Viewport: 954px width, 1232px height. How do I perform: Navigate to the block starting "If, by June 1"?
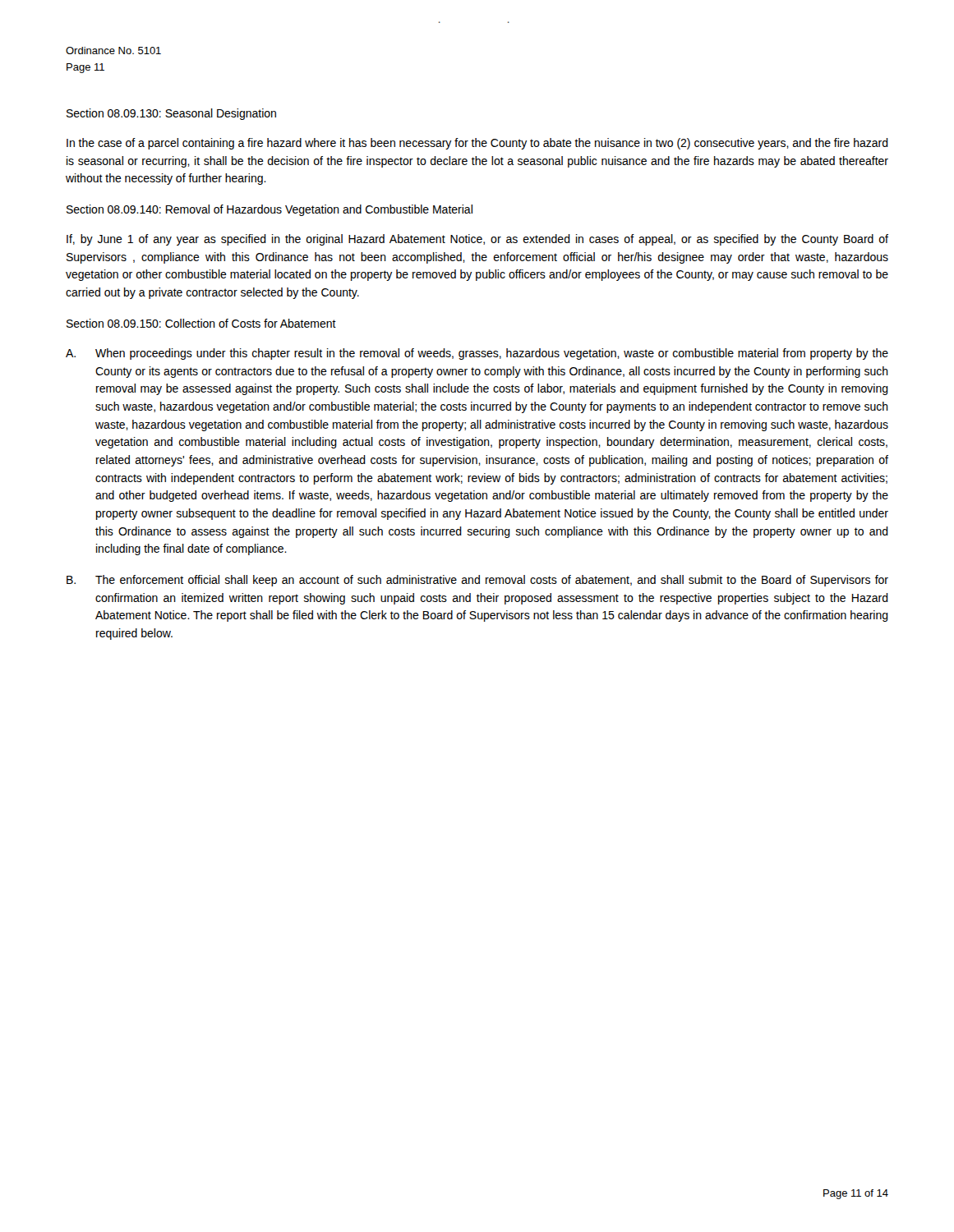[477, 266]
